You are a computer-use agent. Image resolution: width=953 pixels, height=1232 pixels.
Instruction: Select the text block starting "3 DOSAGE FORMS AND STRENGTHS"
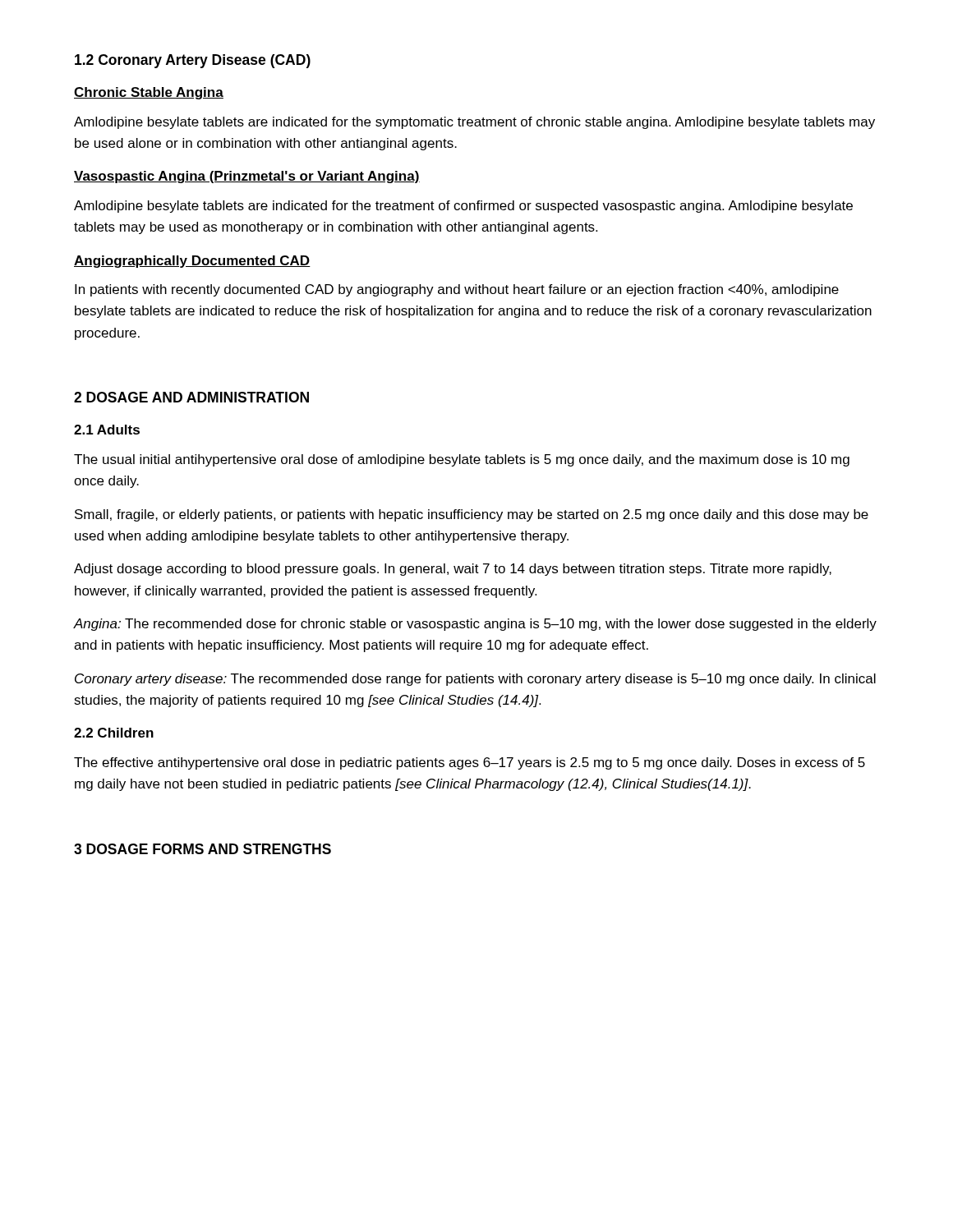(x=203, y=849)
